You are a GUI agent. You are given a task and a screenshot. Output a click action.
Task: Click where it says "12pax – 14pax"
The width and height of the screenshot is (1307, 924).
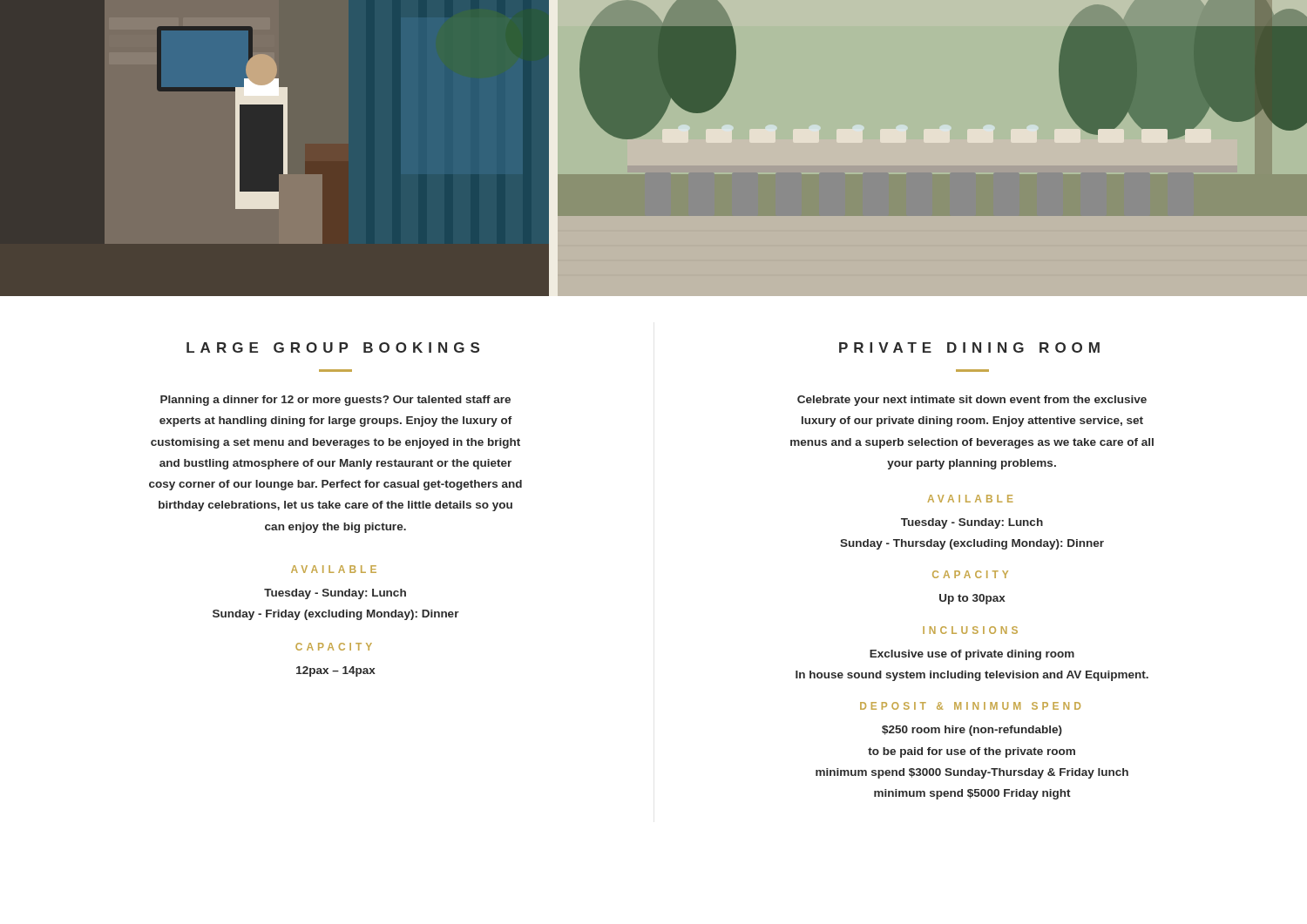tap(335, 670)
